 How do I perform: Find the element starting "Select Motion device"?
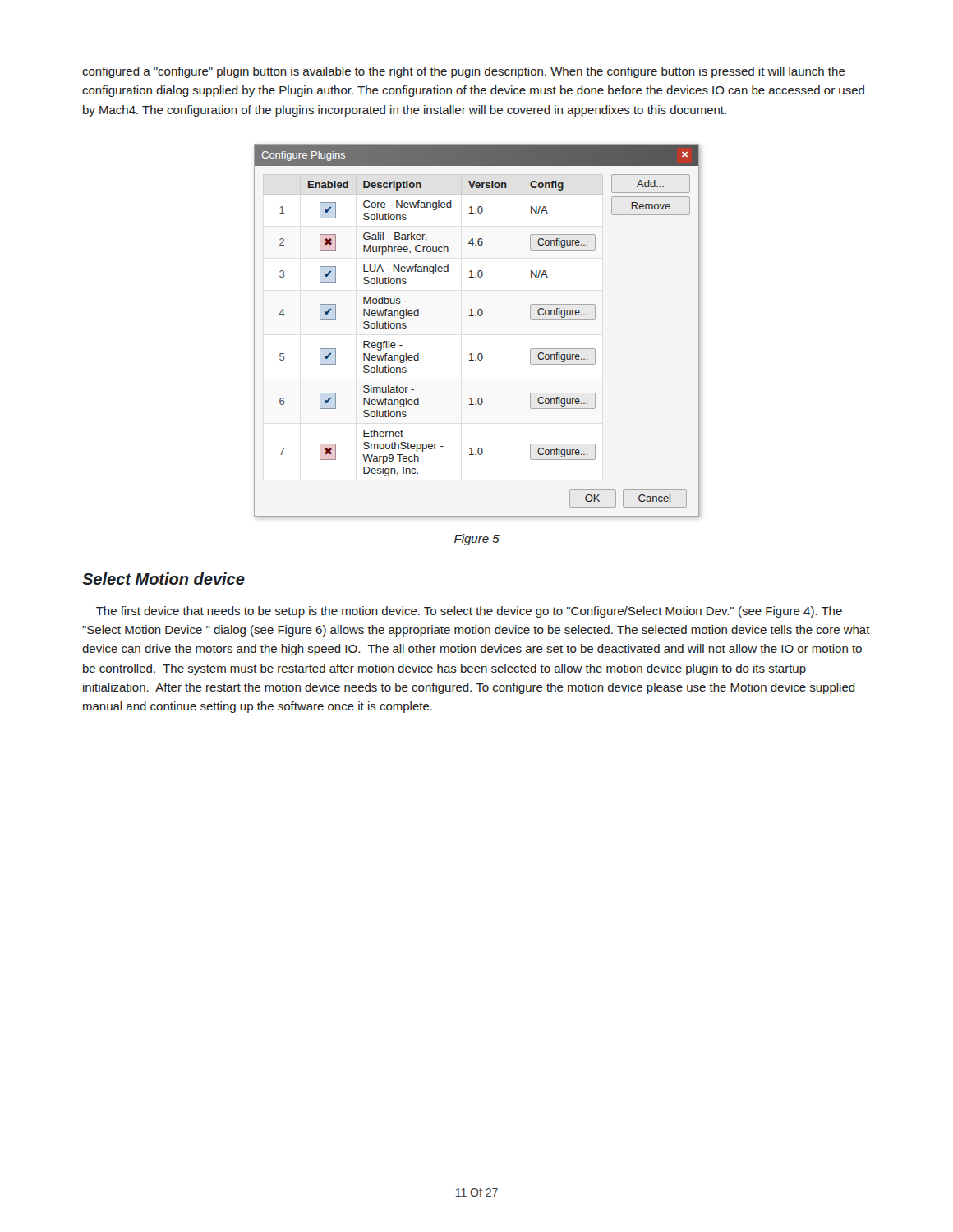click(163, 579)
